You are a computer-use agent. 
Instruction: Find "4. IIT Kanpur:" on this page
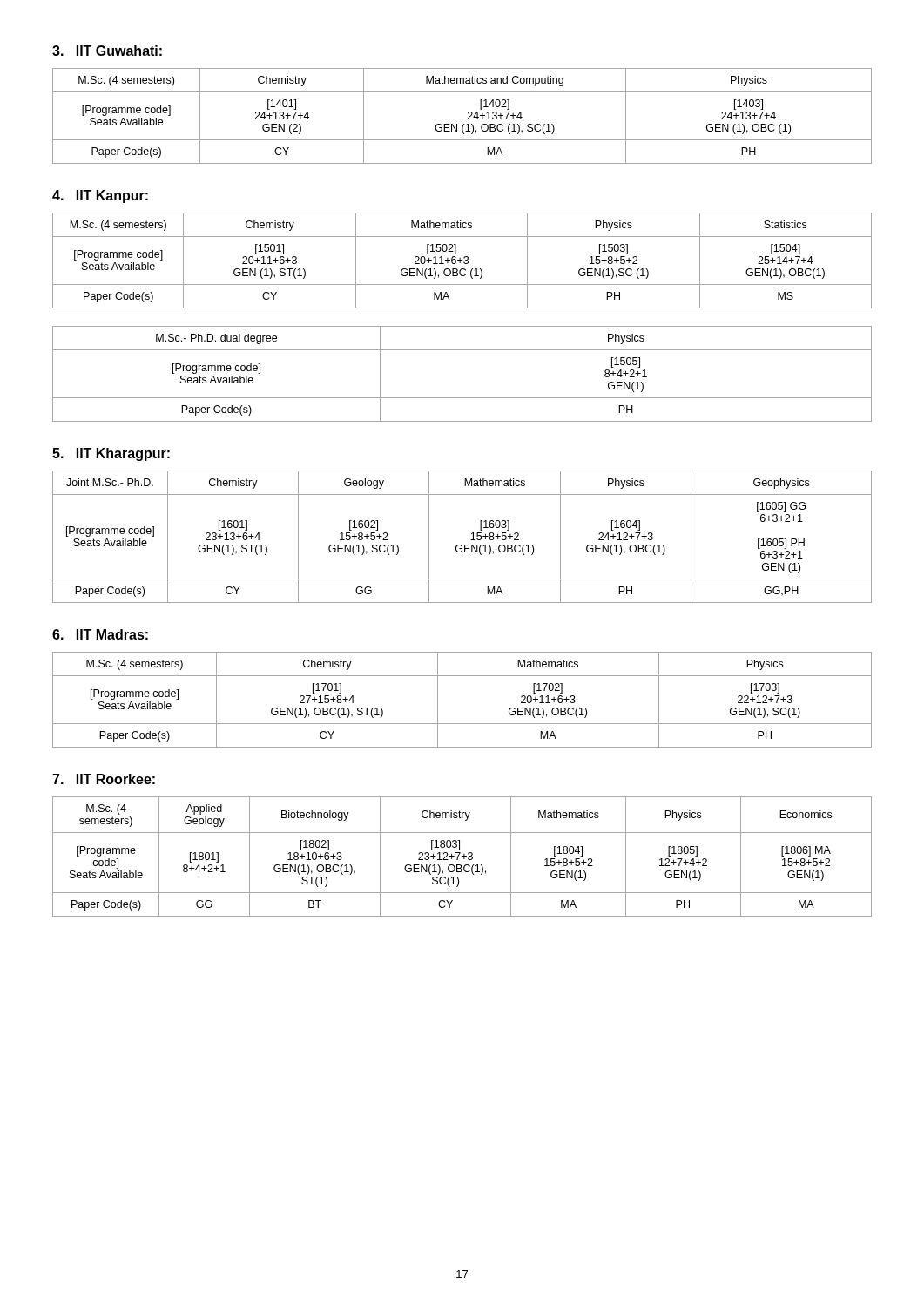point(101,196)
